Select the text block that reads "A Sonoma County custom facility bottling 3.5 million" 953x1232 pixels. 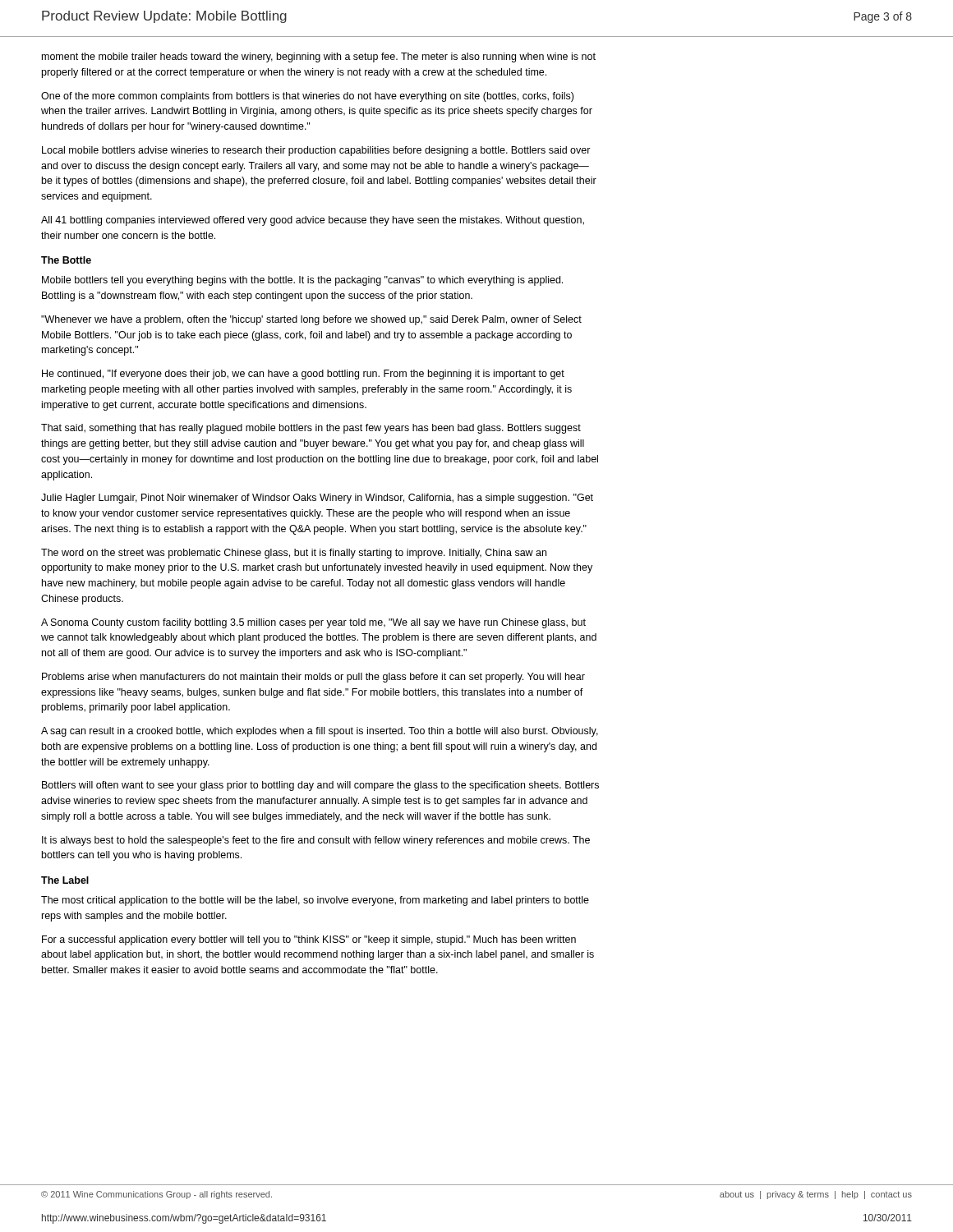pos(320,638)
